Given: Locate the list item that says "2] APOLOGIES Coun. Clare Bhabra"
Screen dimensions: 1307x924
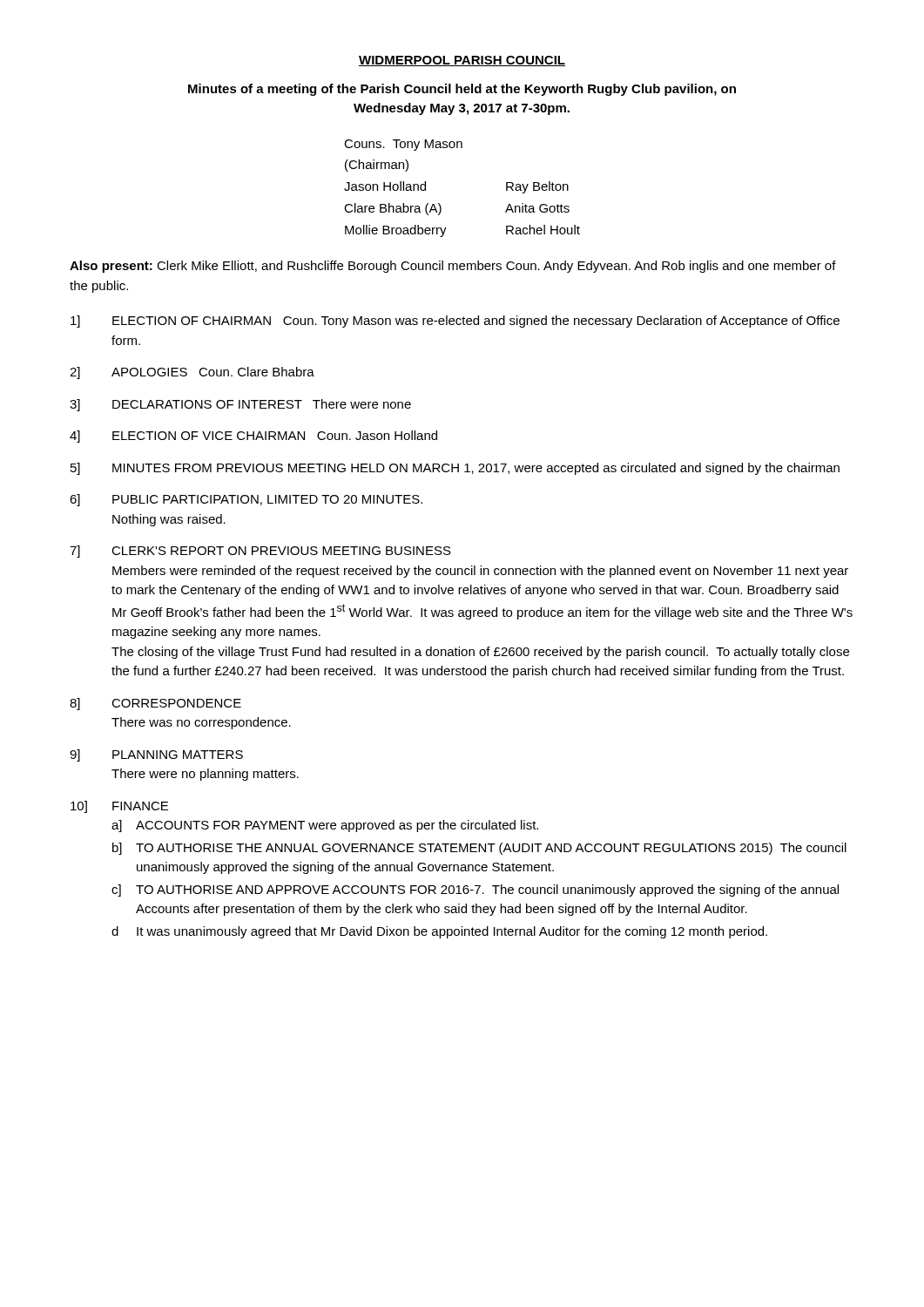Looking at the screenshot, I should [x=192, y=372].
